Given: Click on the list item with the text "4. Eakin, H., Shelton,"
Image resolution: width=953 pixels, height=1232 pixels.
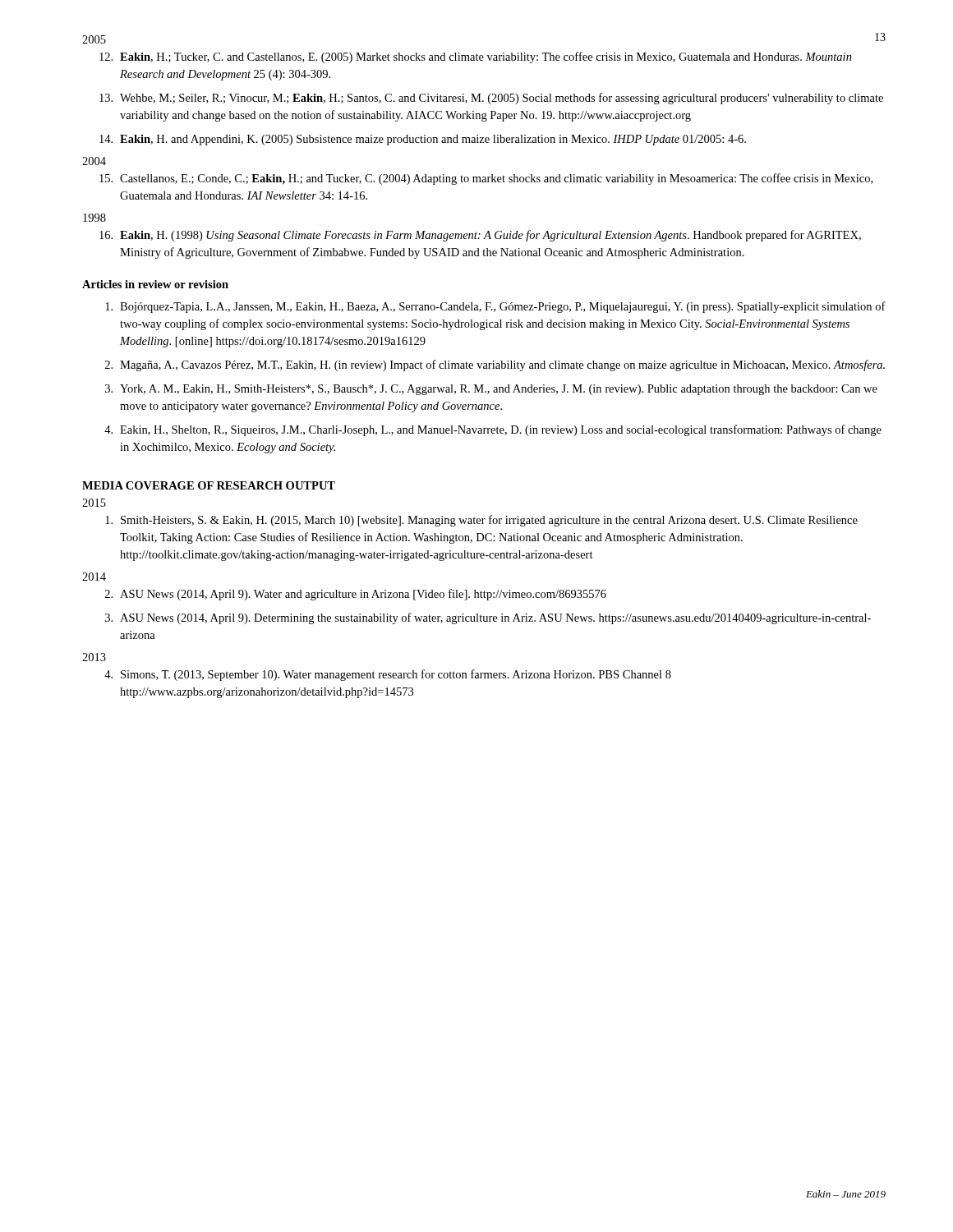Looking at the screenshot, I should tap(485, 439).
